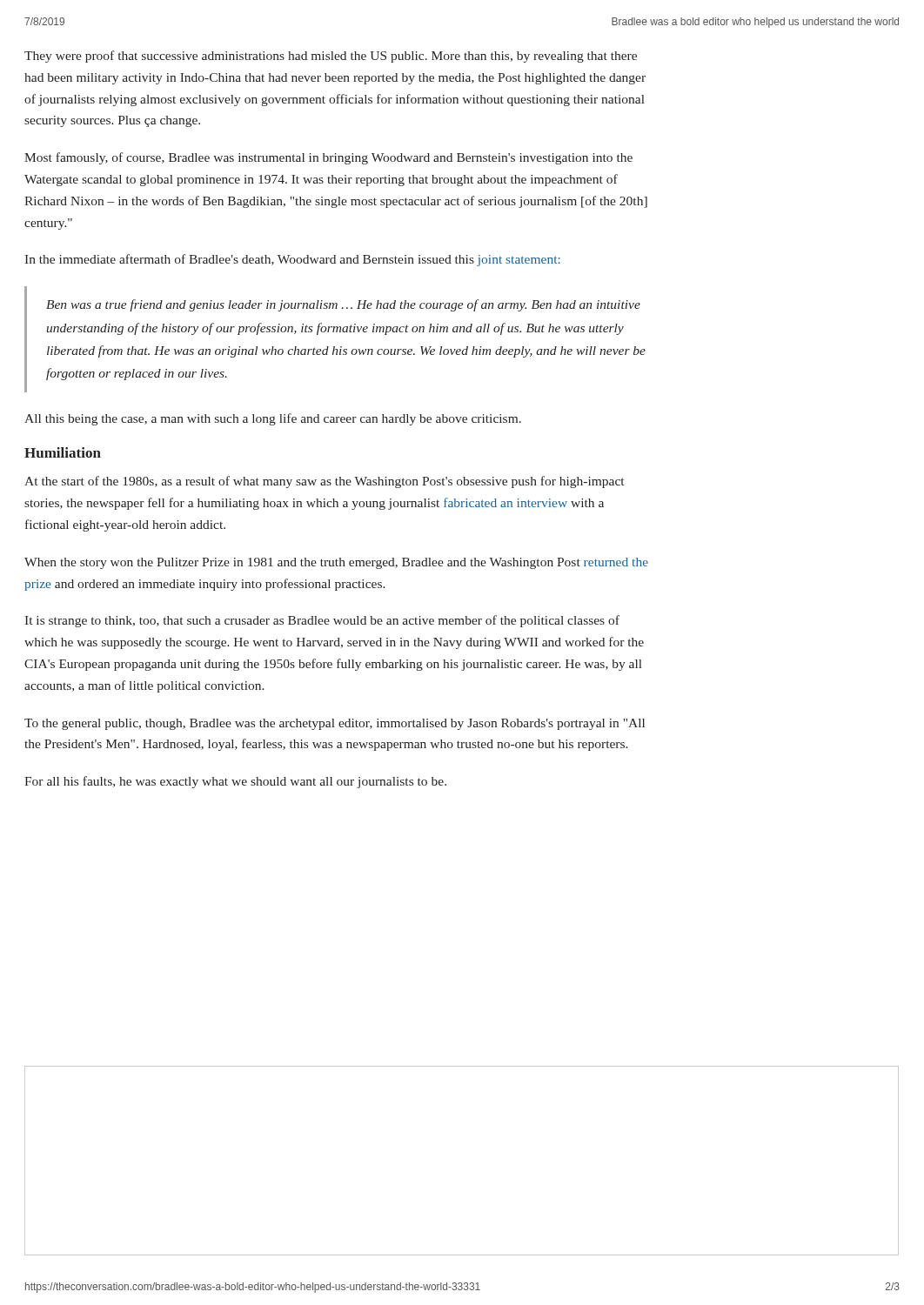
Task: Find the text starting "To the general public,"
Action: coord(335,733)
